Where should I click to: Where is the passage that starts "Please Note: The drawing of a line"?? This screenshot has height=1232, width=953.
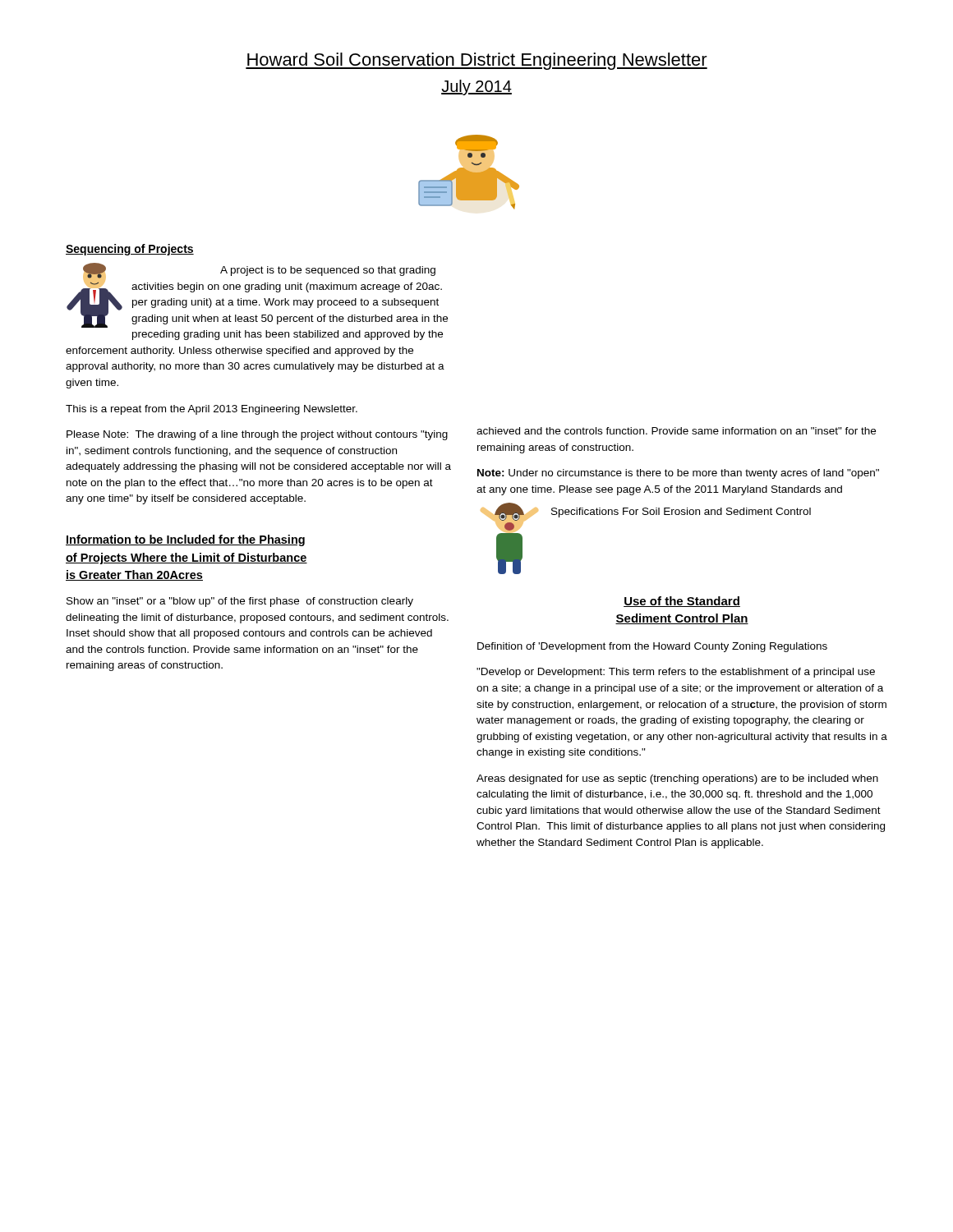258,466
